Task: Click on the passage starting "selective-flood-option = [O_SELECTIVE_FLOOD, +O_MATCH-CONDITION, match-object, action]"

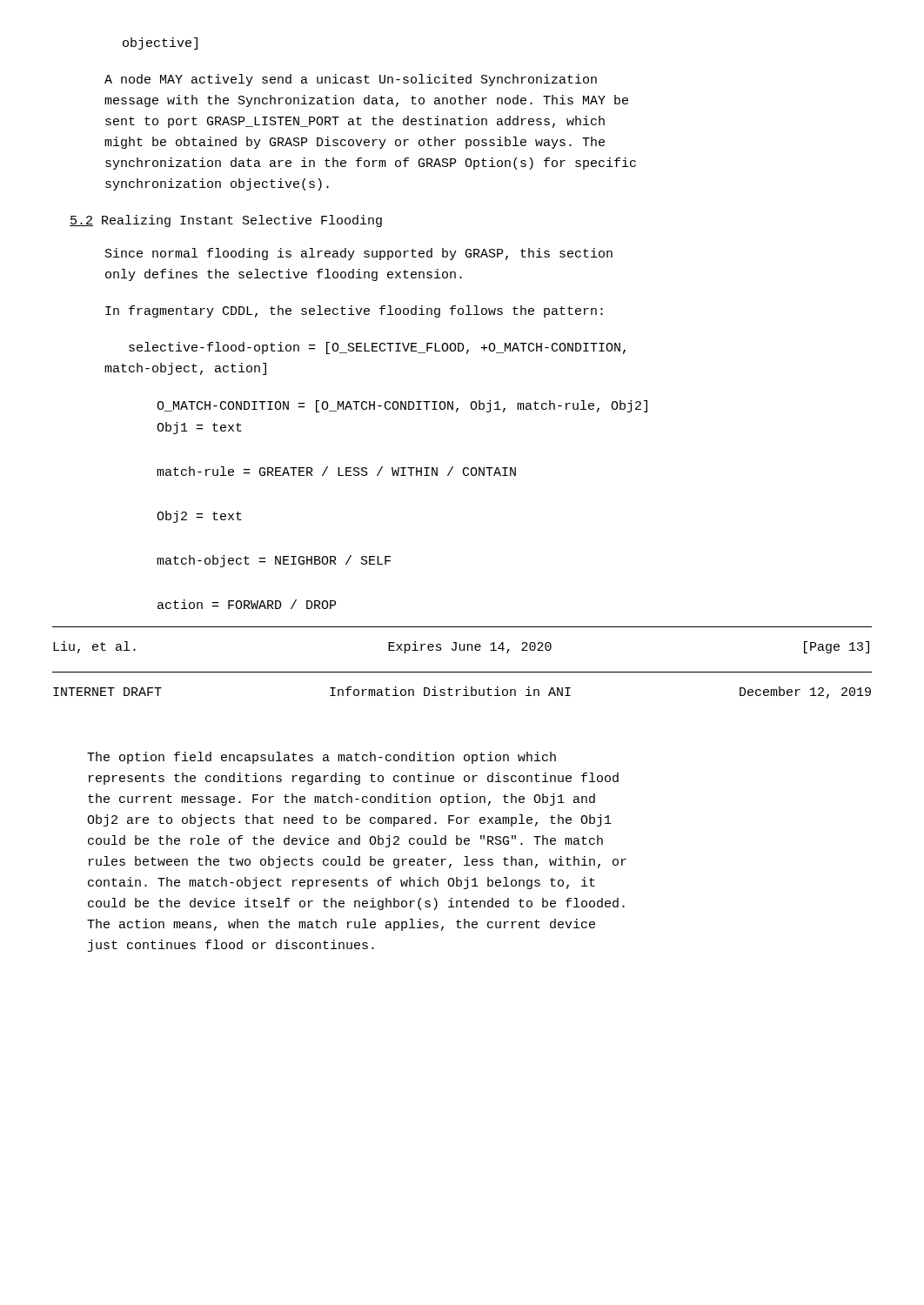Action: pos(367,358)
